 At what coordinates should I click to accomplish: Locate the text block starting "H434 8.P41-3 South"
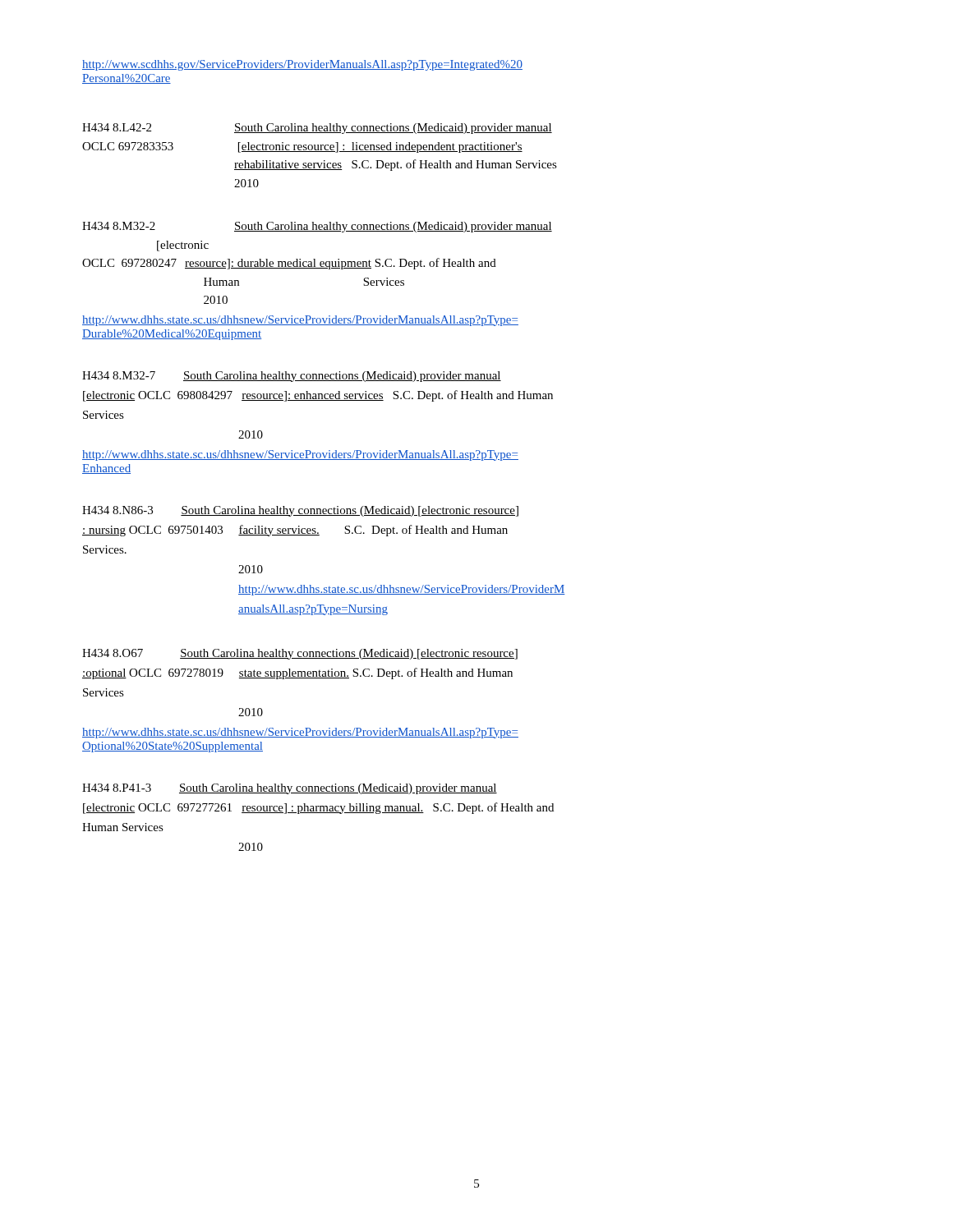coord(476,817)
